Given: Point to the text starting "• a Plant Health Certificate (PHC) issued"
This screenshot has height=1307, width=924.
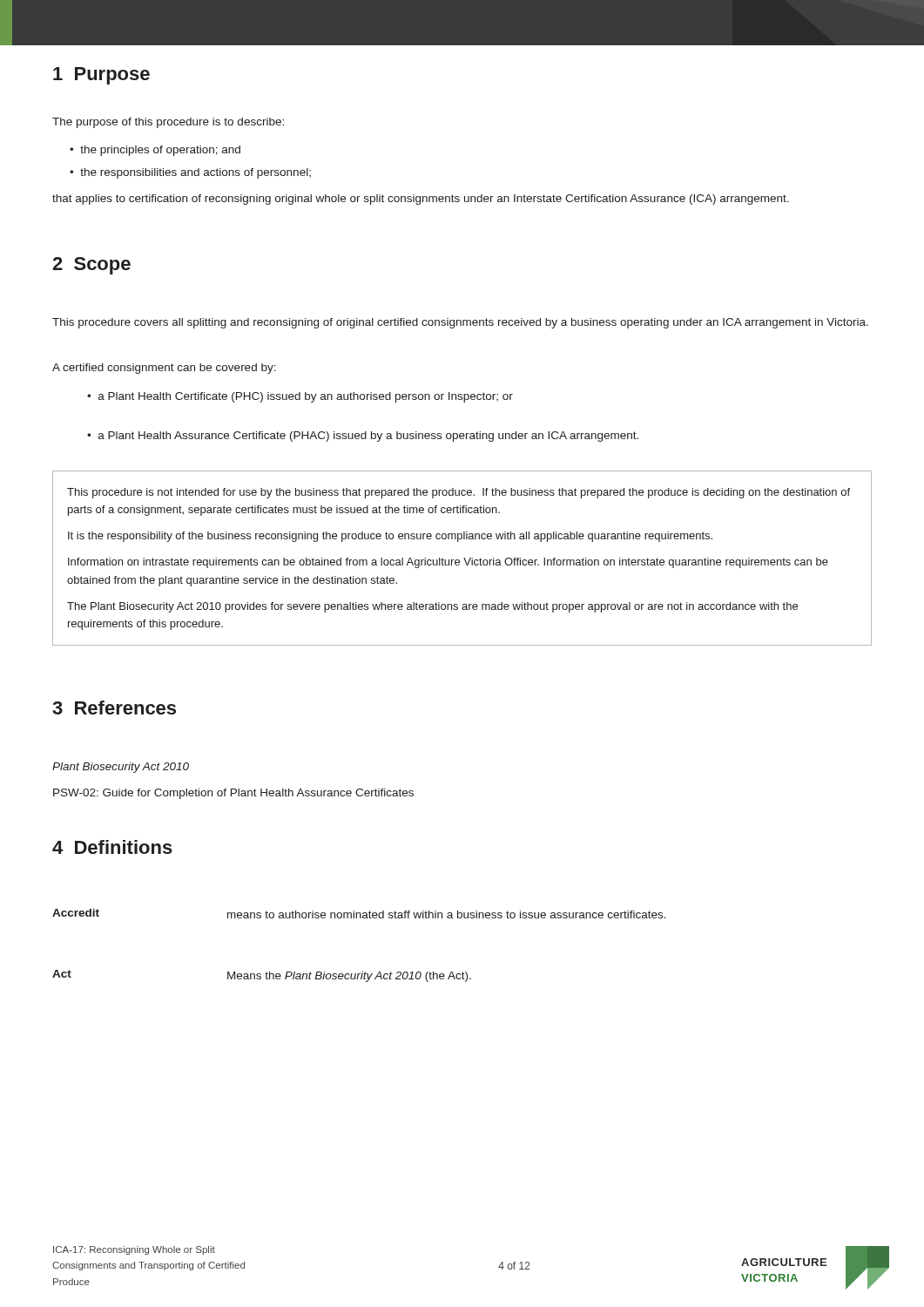Looking at the screenshot, I should (x=300, y=396).
